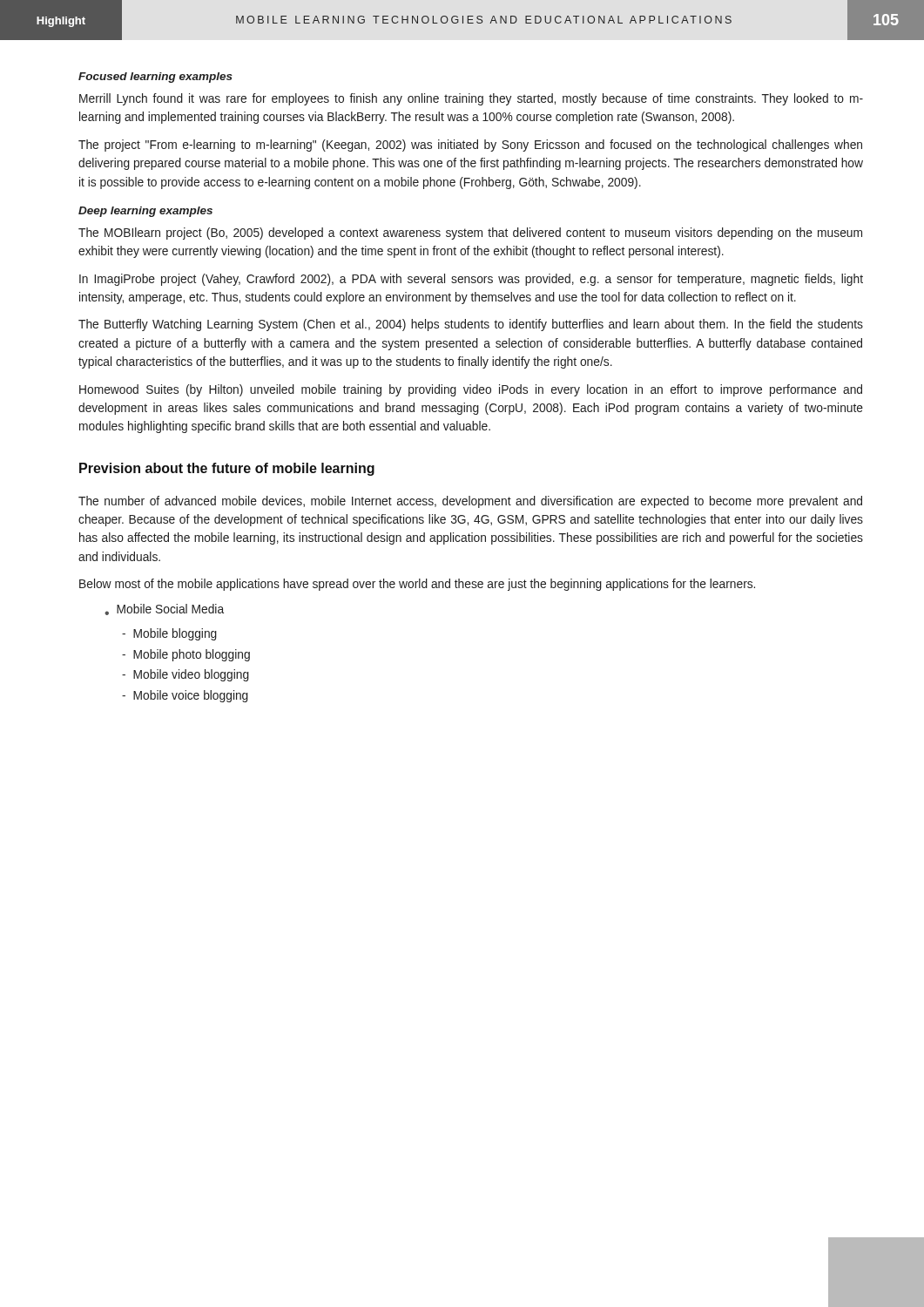
Task: Click the passage that begins "The number of advanced mobile devices, mobile"
Action: point(471,529)
